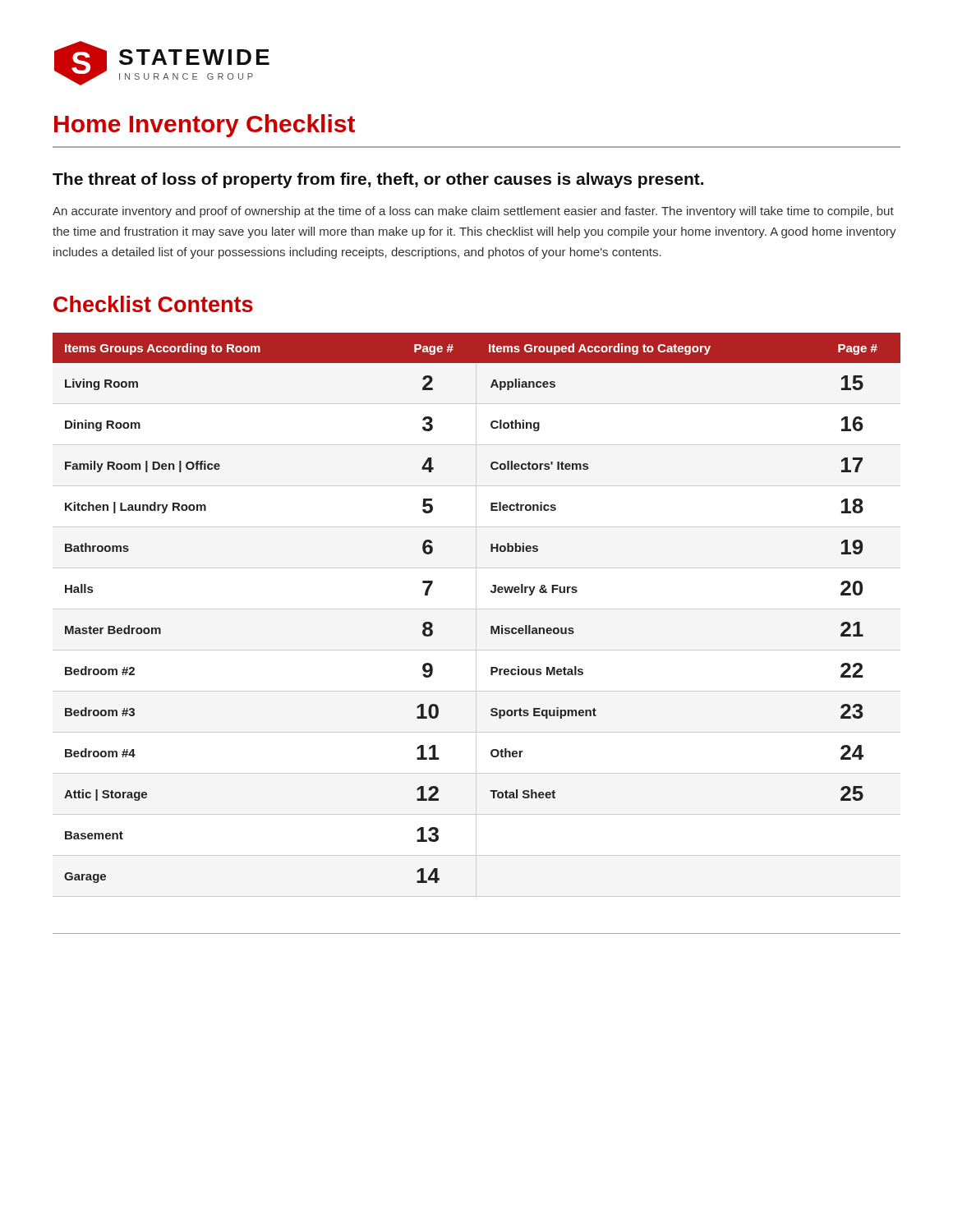
Task: Click on the table containing "Bedroom #3"
Action: click(x=476, y=614)
